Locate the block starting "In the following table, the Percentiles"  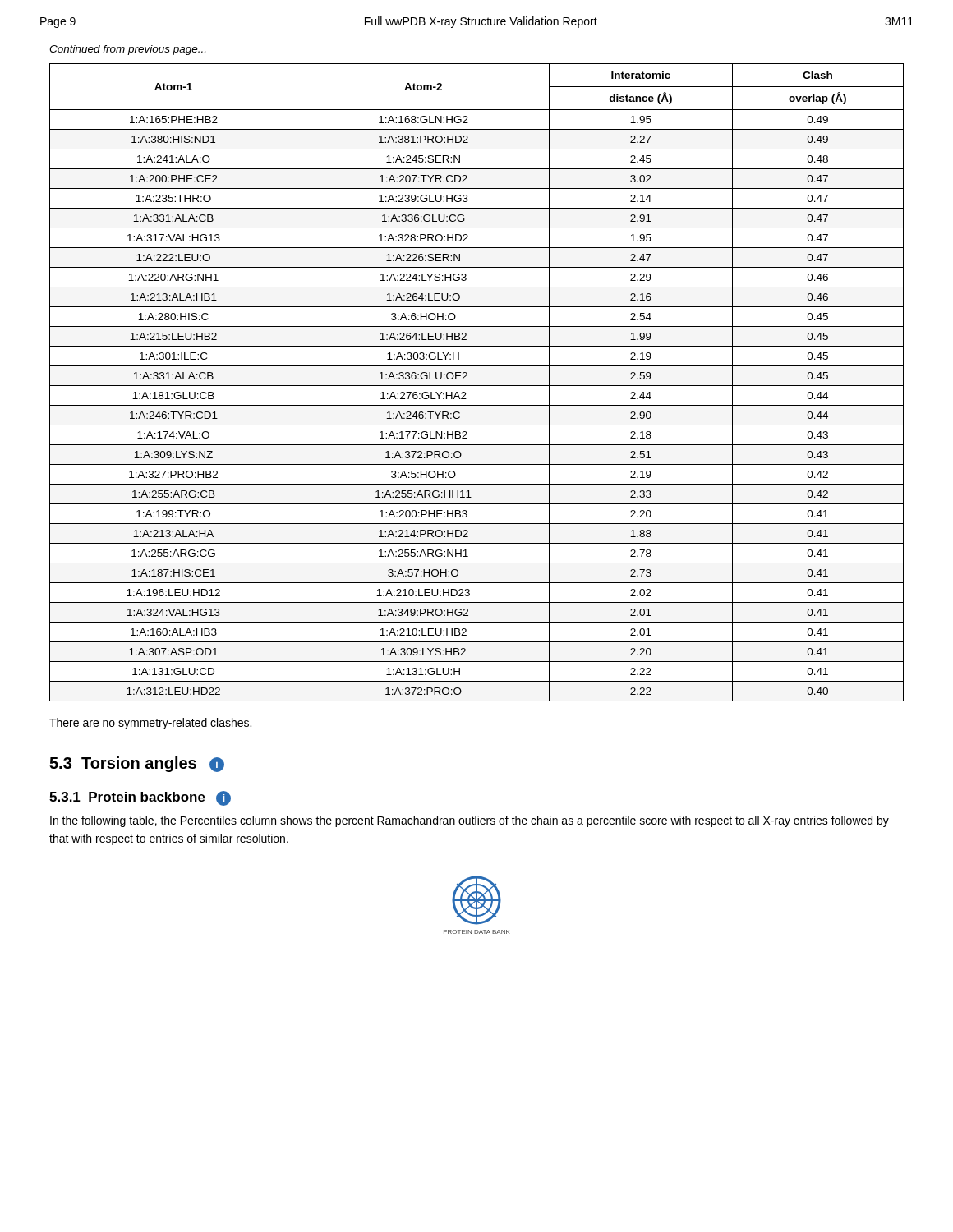click(469, 829)
